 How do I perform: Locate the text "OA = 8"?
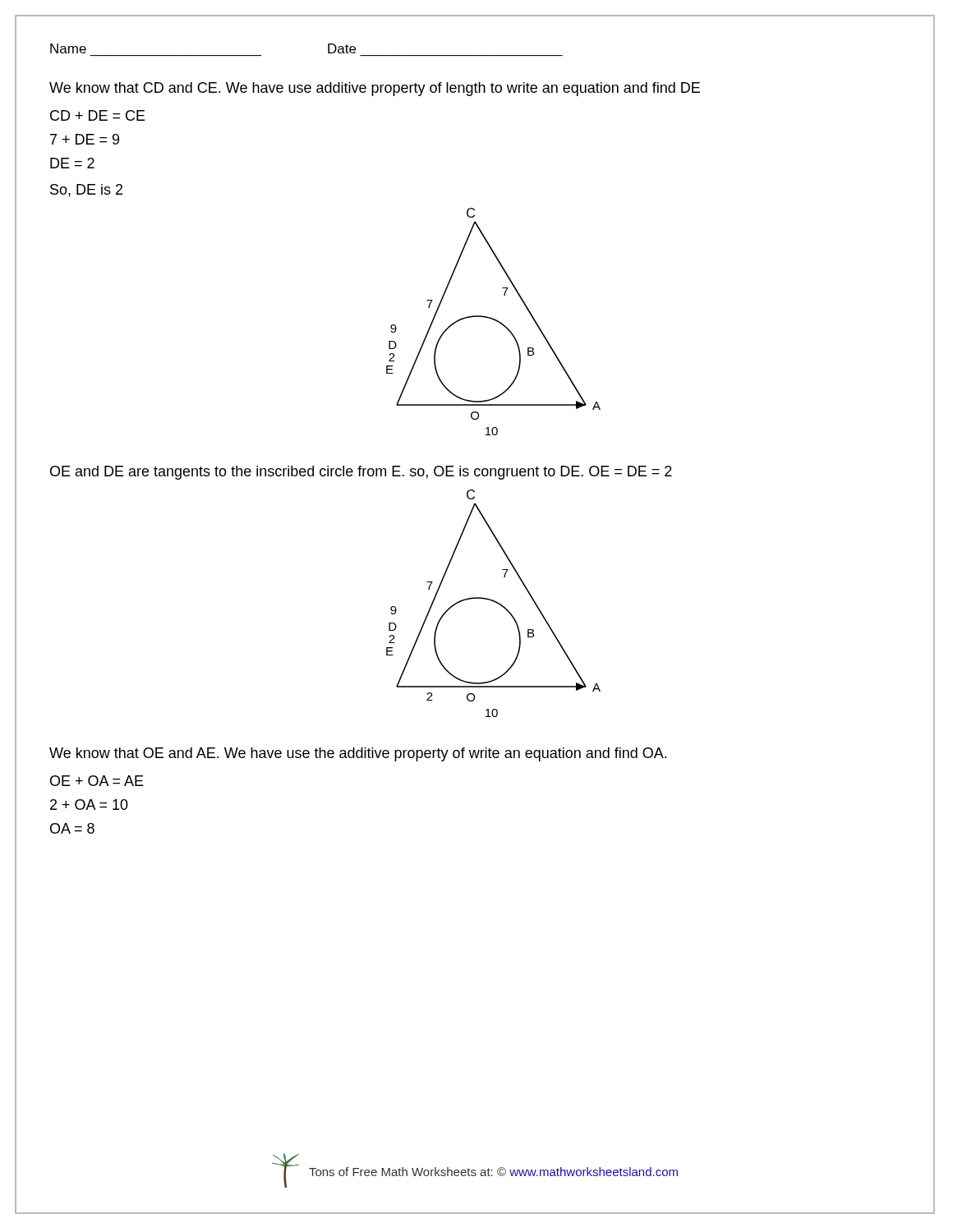[x=72, y=829]
